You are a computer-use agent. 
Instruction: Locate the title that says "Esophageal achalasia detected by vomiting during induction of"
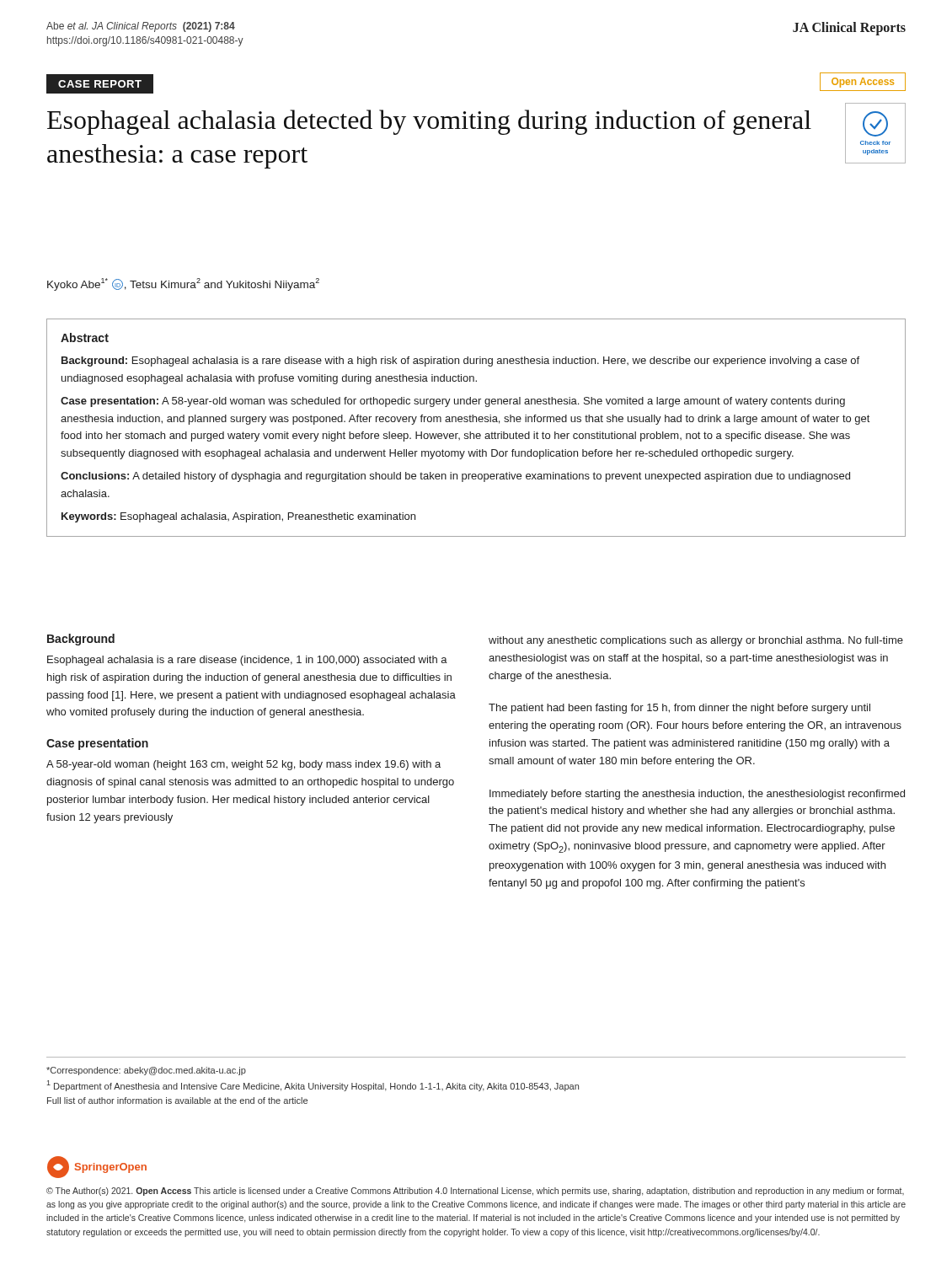(x=476, y=137)
